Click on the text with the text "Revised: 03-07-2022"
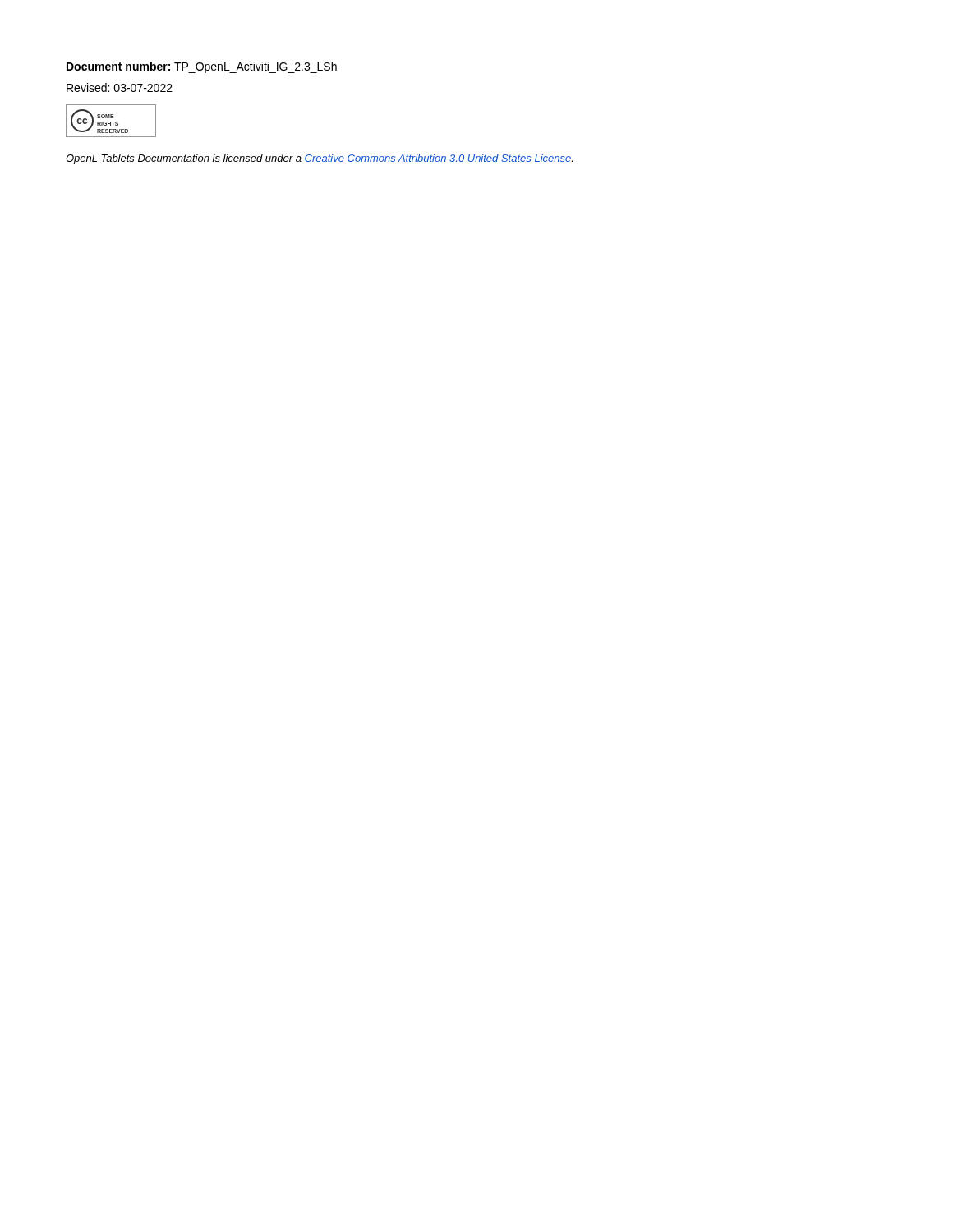953x1232 pixels. [x=119, y=88]
